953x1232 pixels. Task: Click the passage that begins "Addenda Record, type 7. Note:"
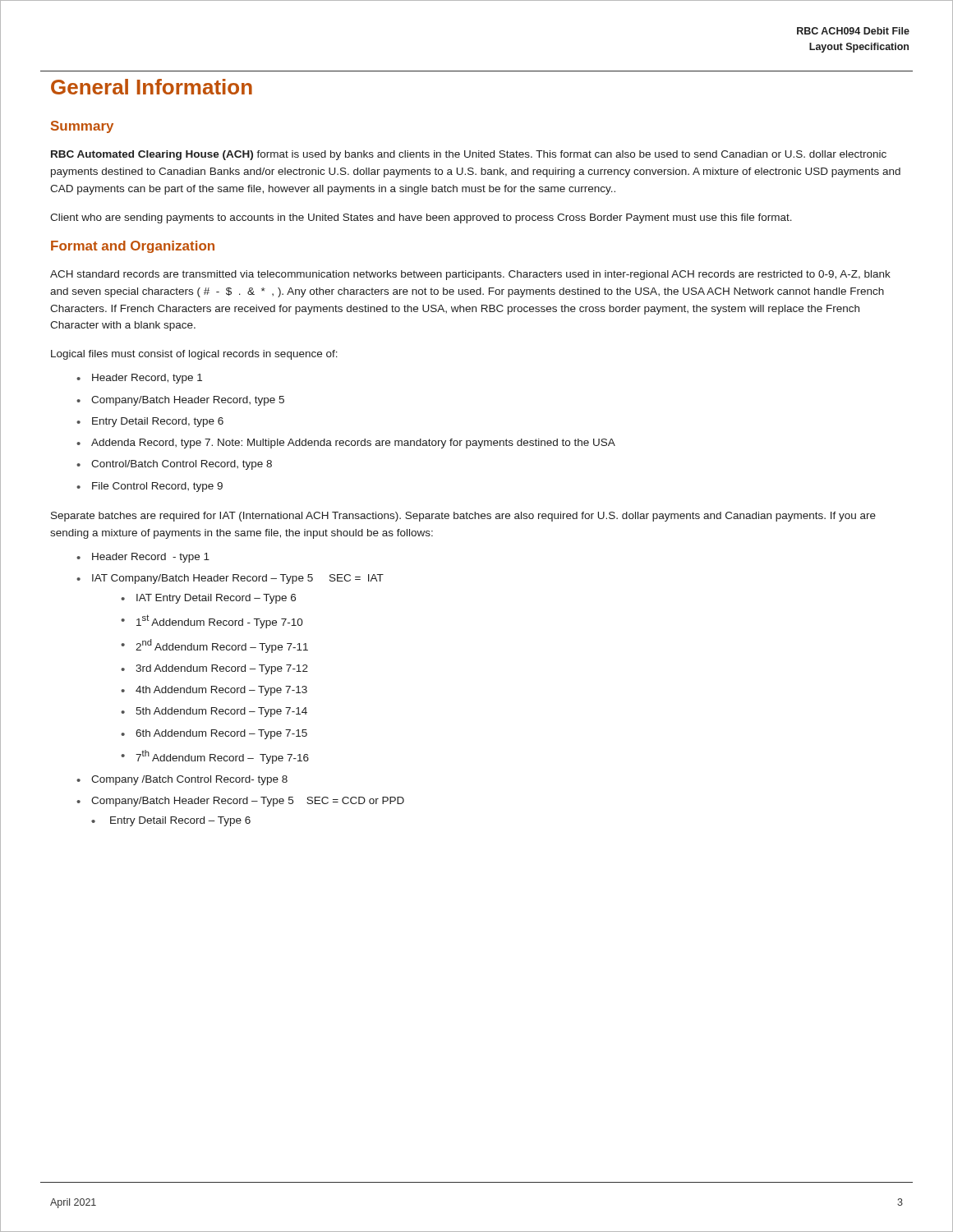[490, 443]
